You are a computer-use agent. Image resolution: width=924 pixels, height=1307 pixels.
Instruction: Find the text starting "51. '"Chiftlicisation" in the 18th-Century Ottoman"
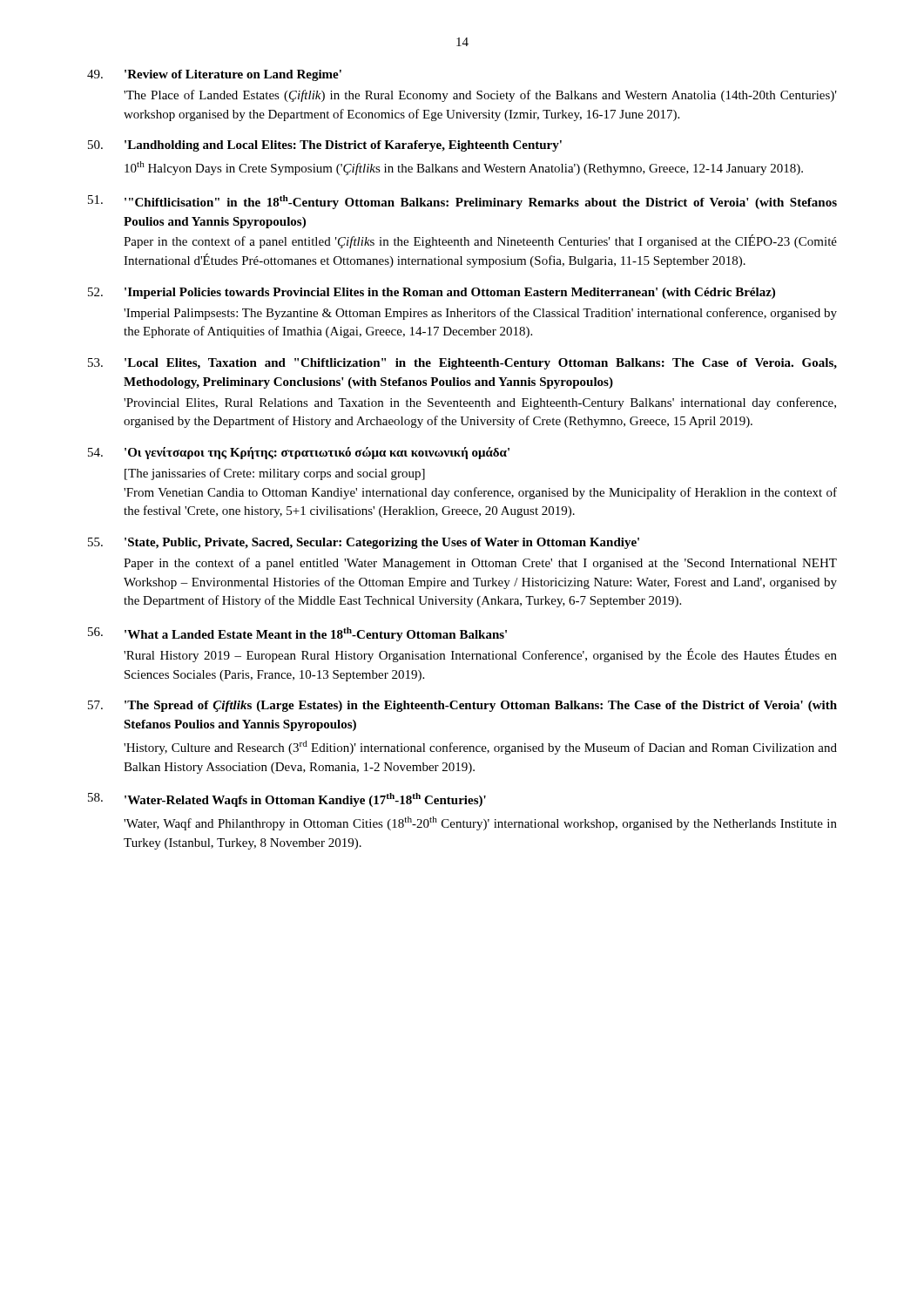462,231
